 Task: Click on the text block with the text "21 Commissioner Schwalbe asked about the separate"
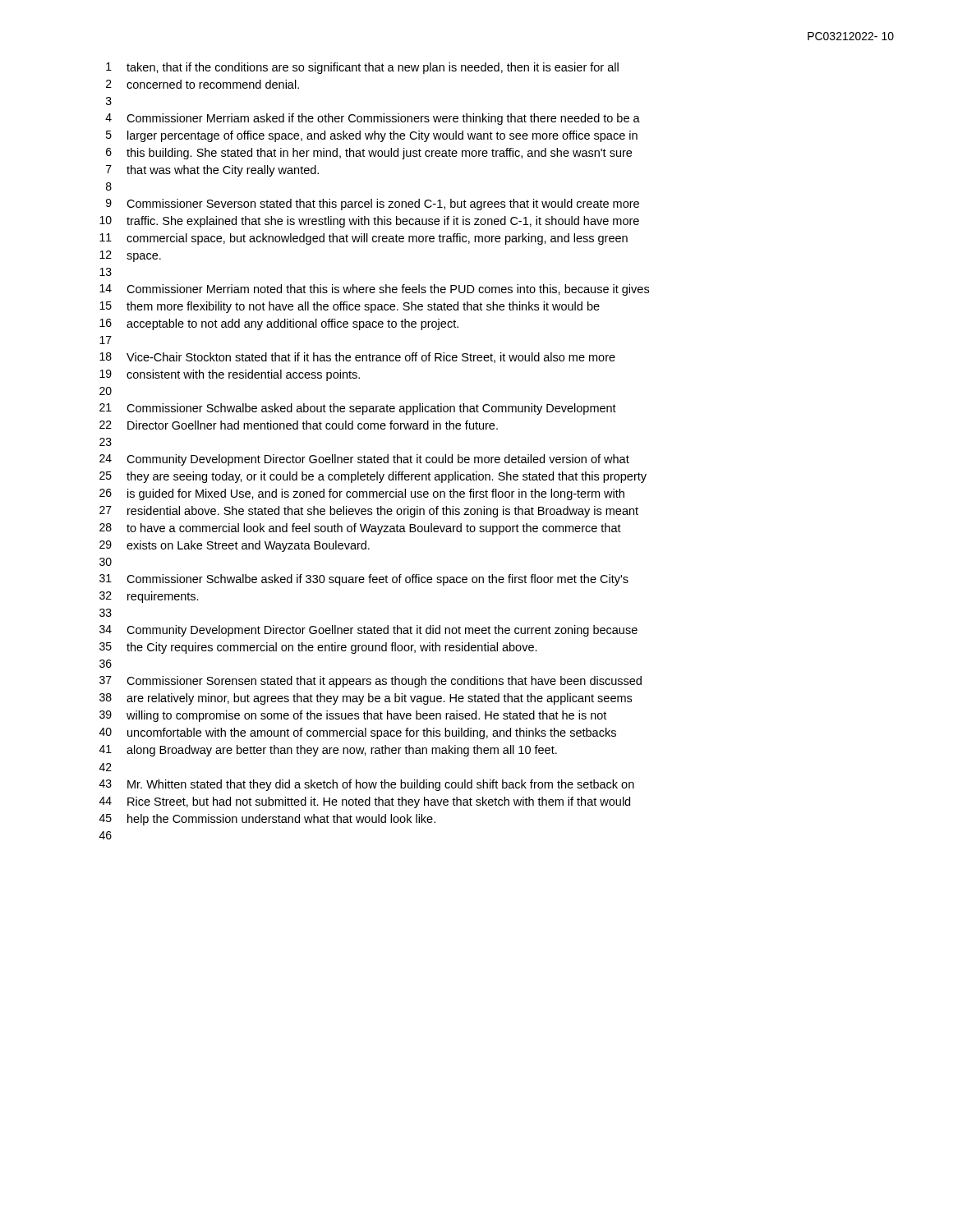[488, 417]
